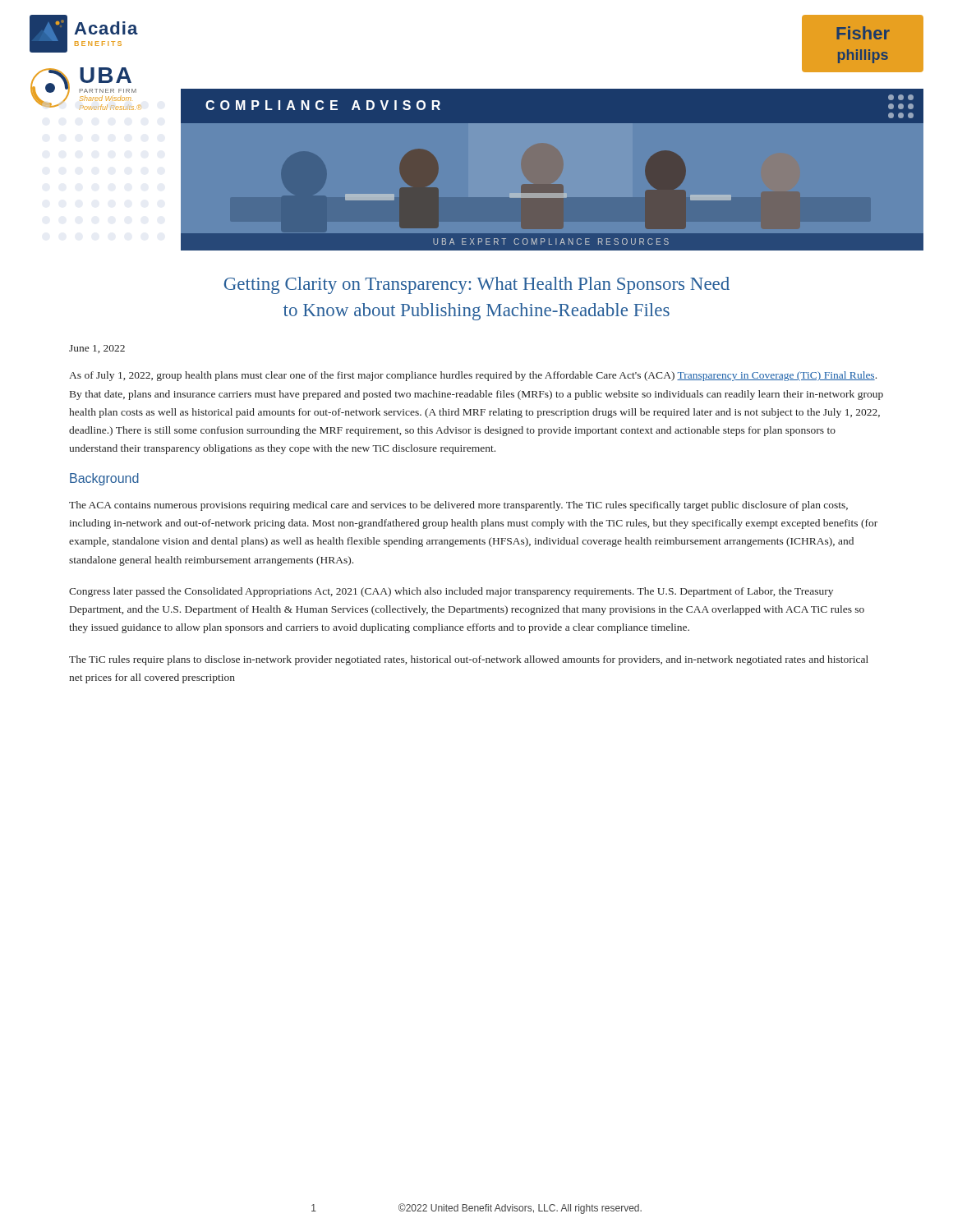This screenshot has width=953, height=1232.
Task: Where is the passage that starts "The TiC rules require plans to"?
Action: [x=469, y=668]
